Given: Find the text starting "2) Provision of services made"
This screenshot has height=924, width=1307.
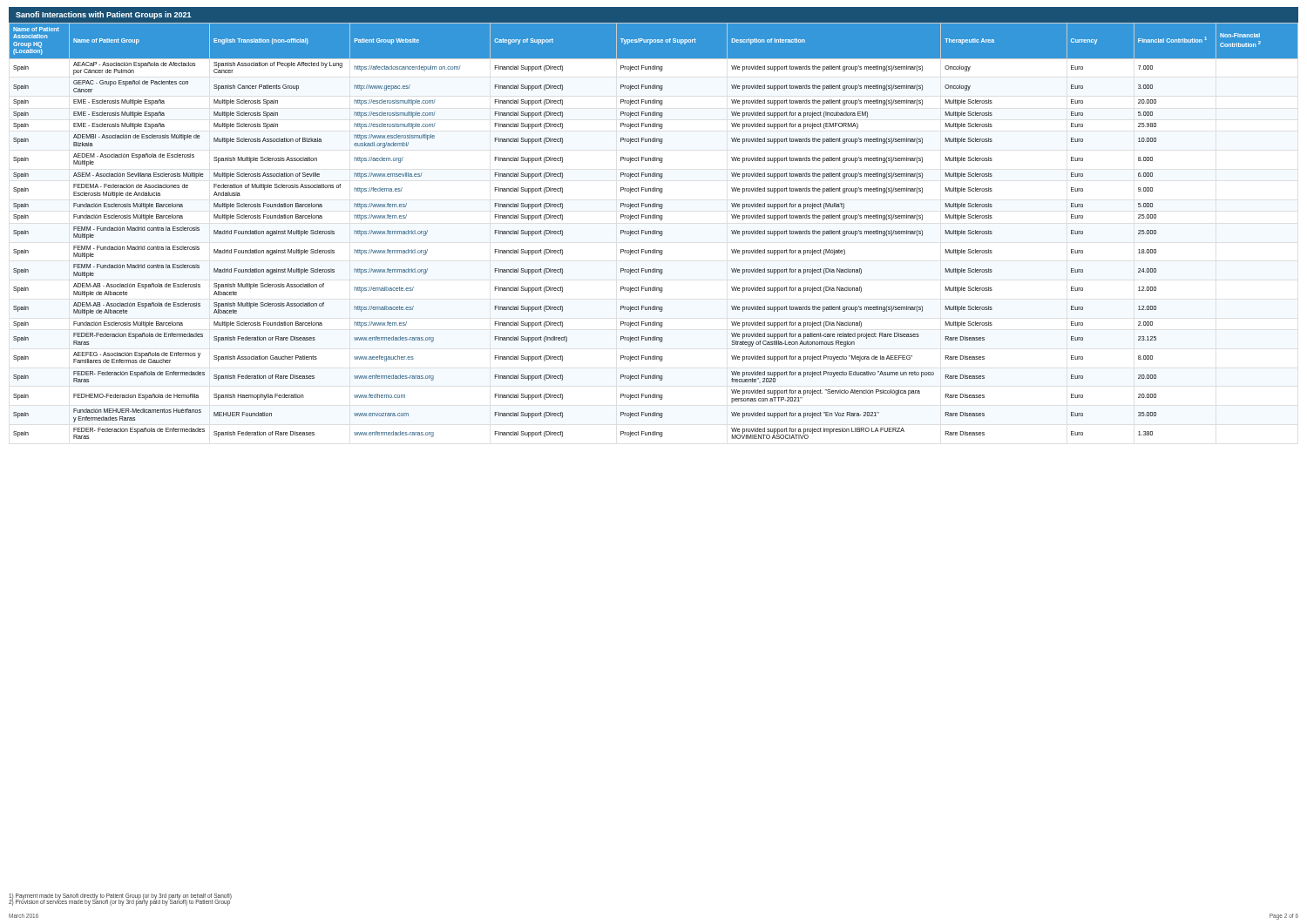Looking at the screenshot, I should pos(120,902).
